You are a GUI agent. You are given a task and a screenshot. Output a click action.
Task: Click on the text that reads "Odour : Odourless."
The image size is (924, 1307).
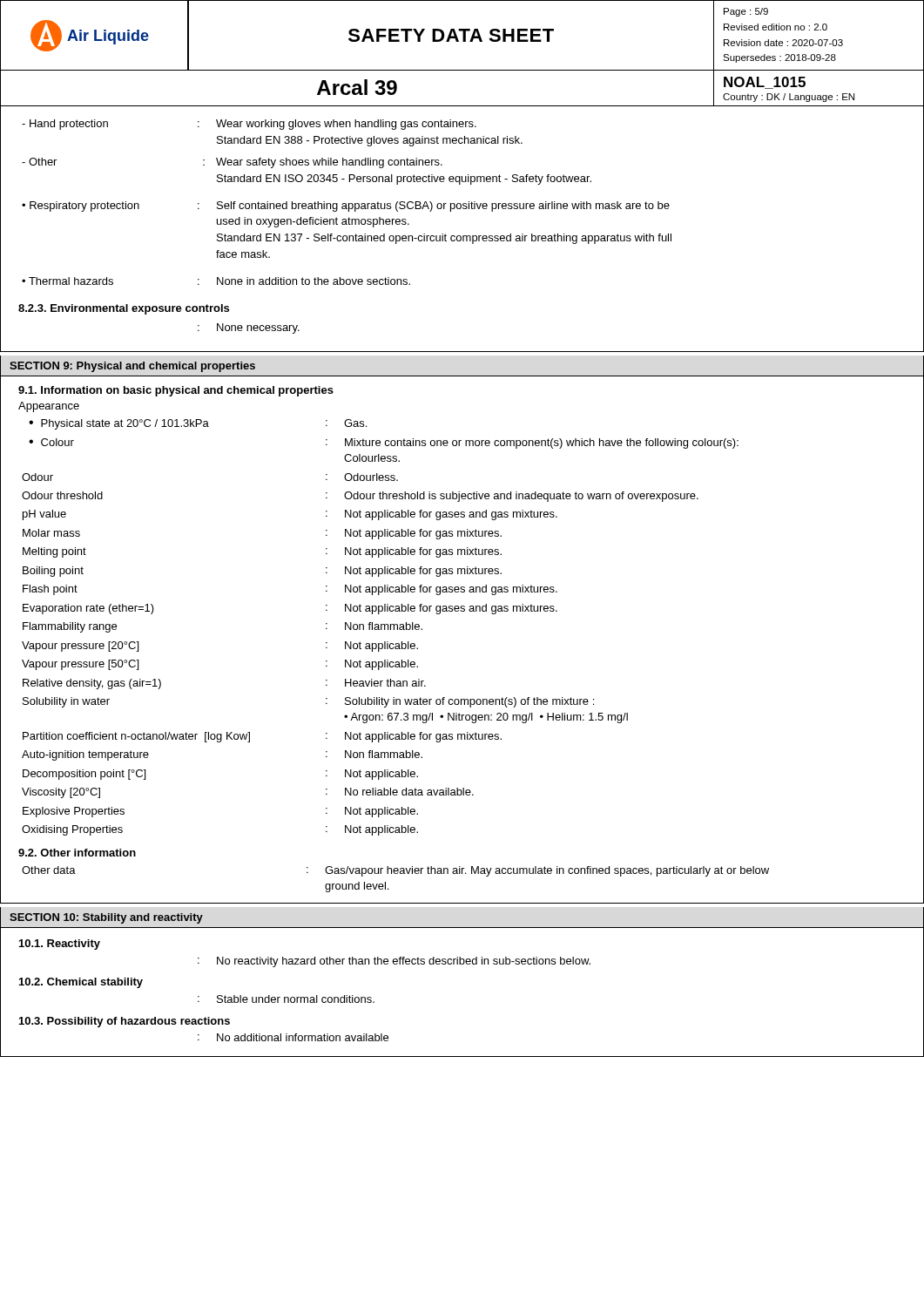[41, 477]
